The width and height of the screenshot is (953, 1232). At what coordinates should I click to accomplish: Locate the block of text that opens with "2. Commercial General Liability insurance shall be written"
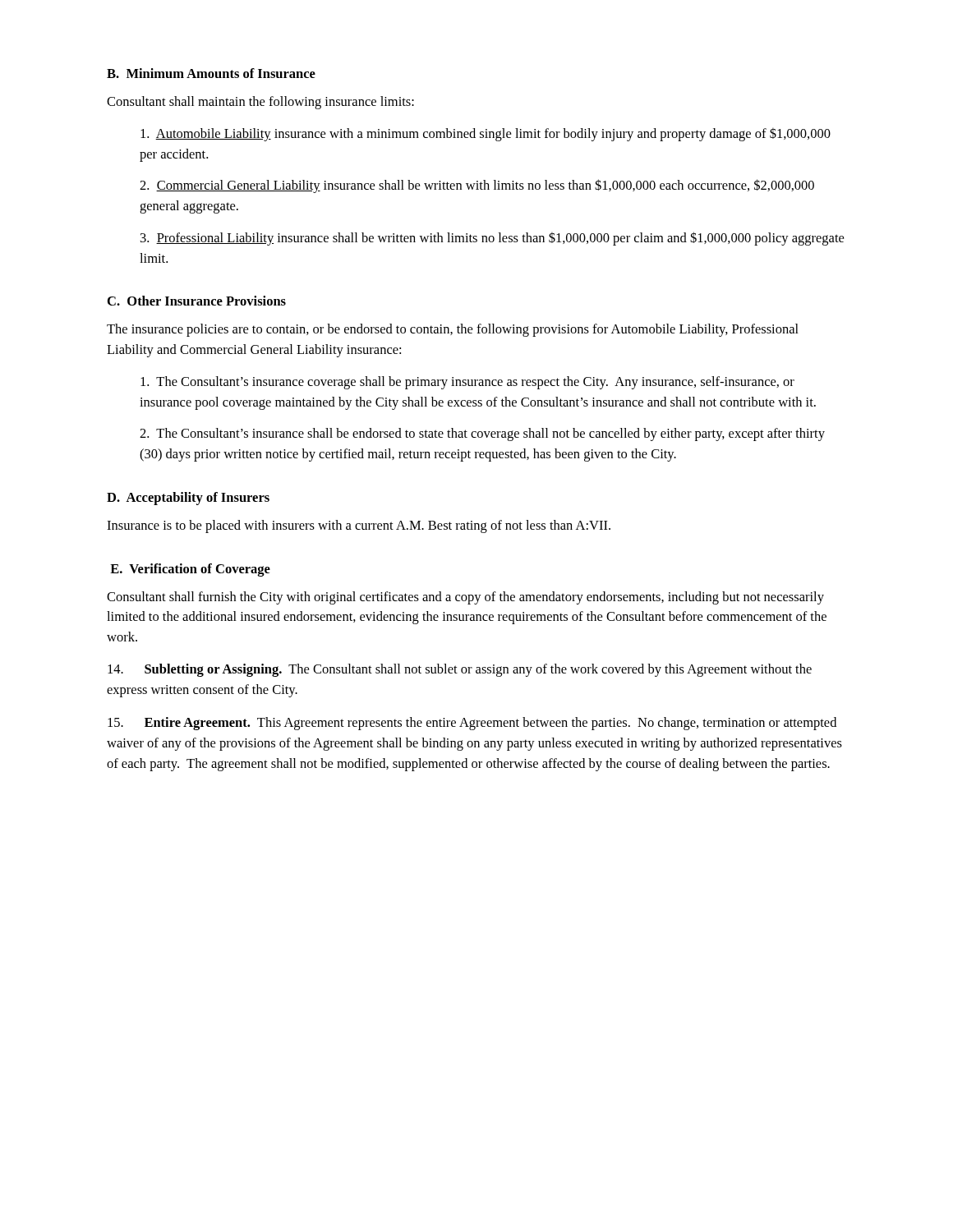click(477, 196)
